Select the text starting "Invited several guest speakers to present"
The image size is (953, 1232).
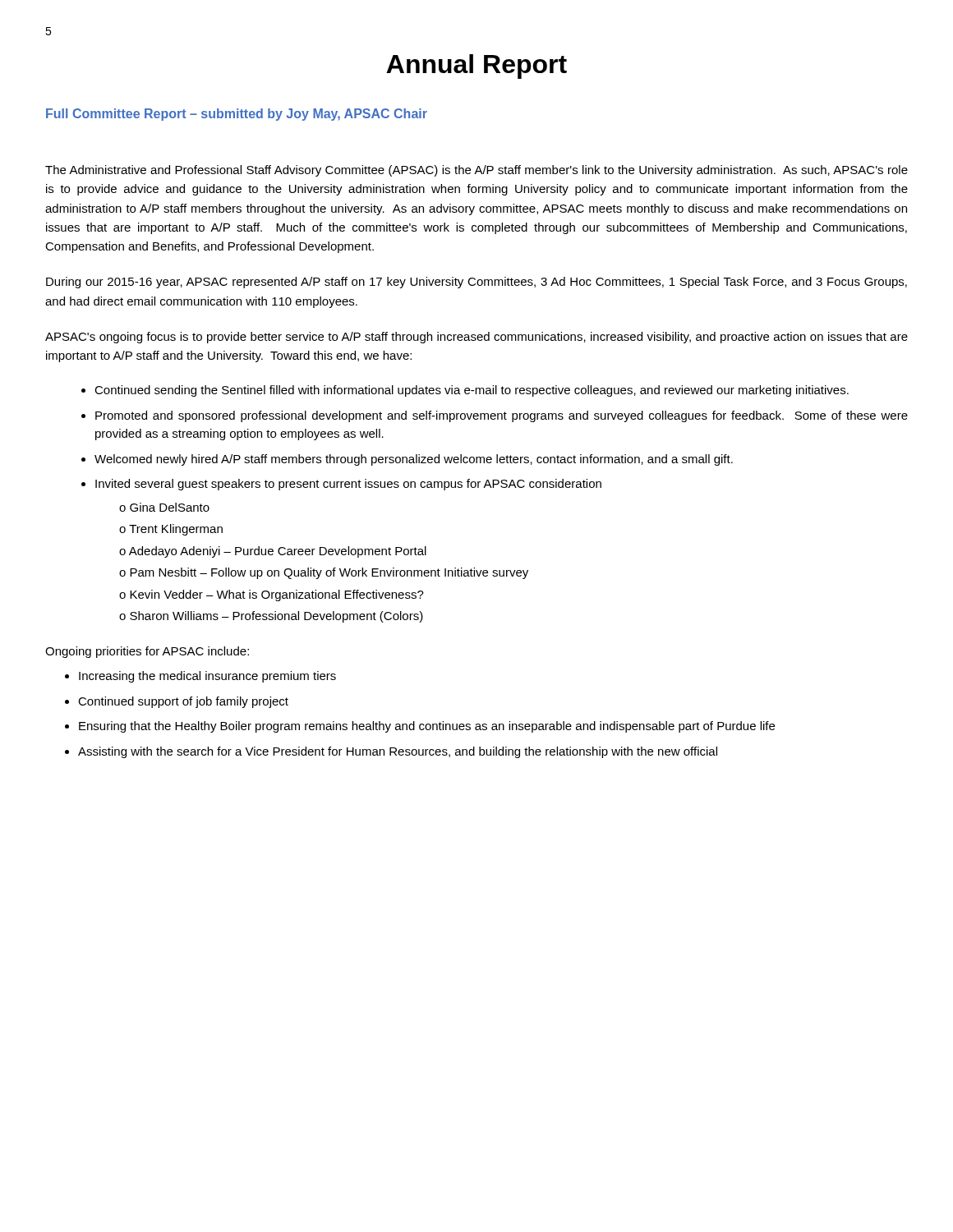(x=348, y=485)
